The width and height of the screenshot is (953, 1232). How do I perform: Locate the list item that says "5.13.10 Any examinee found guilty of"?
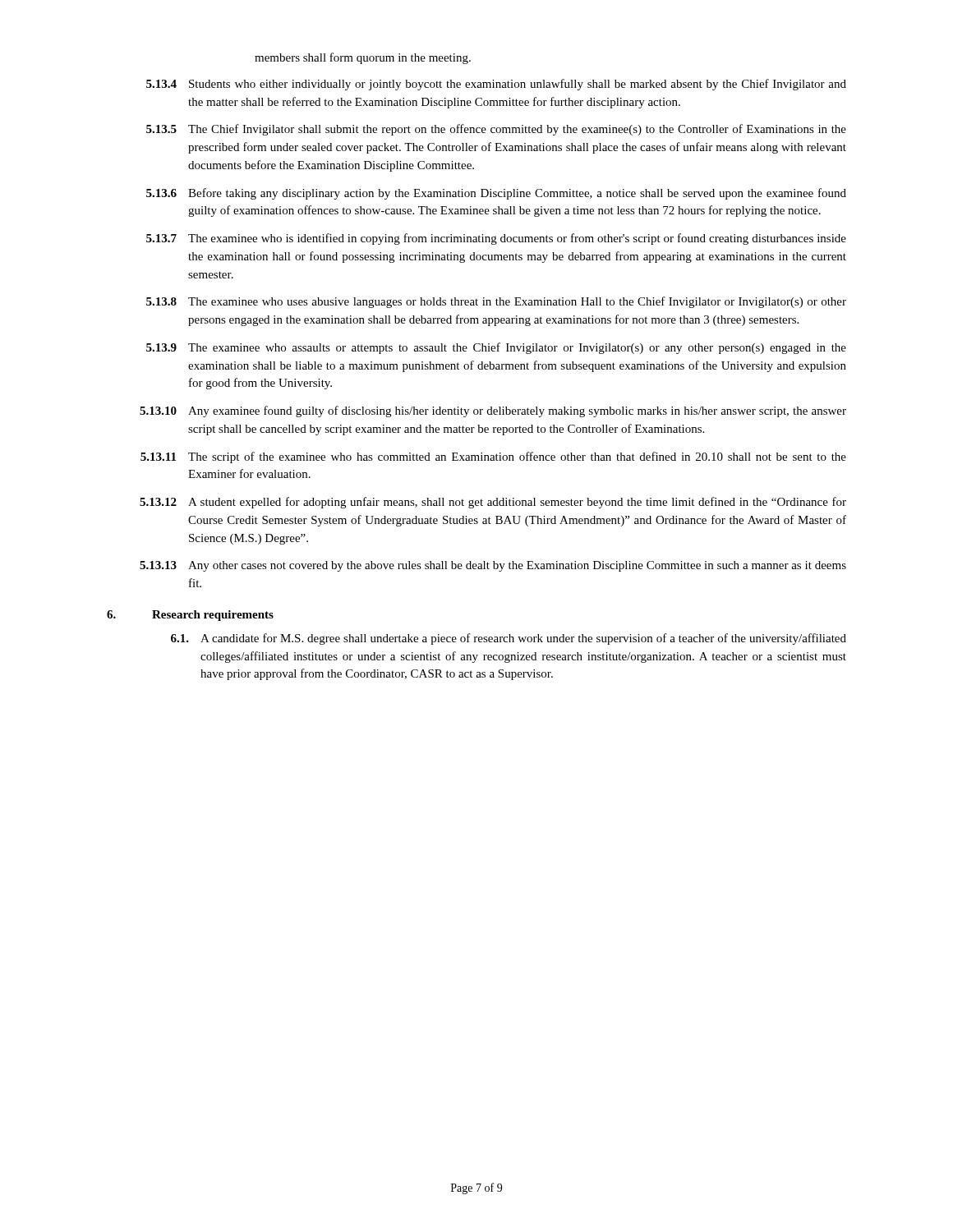point(476,420)
